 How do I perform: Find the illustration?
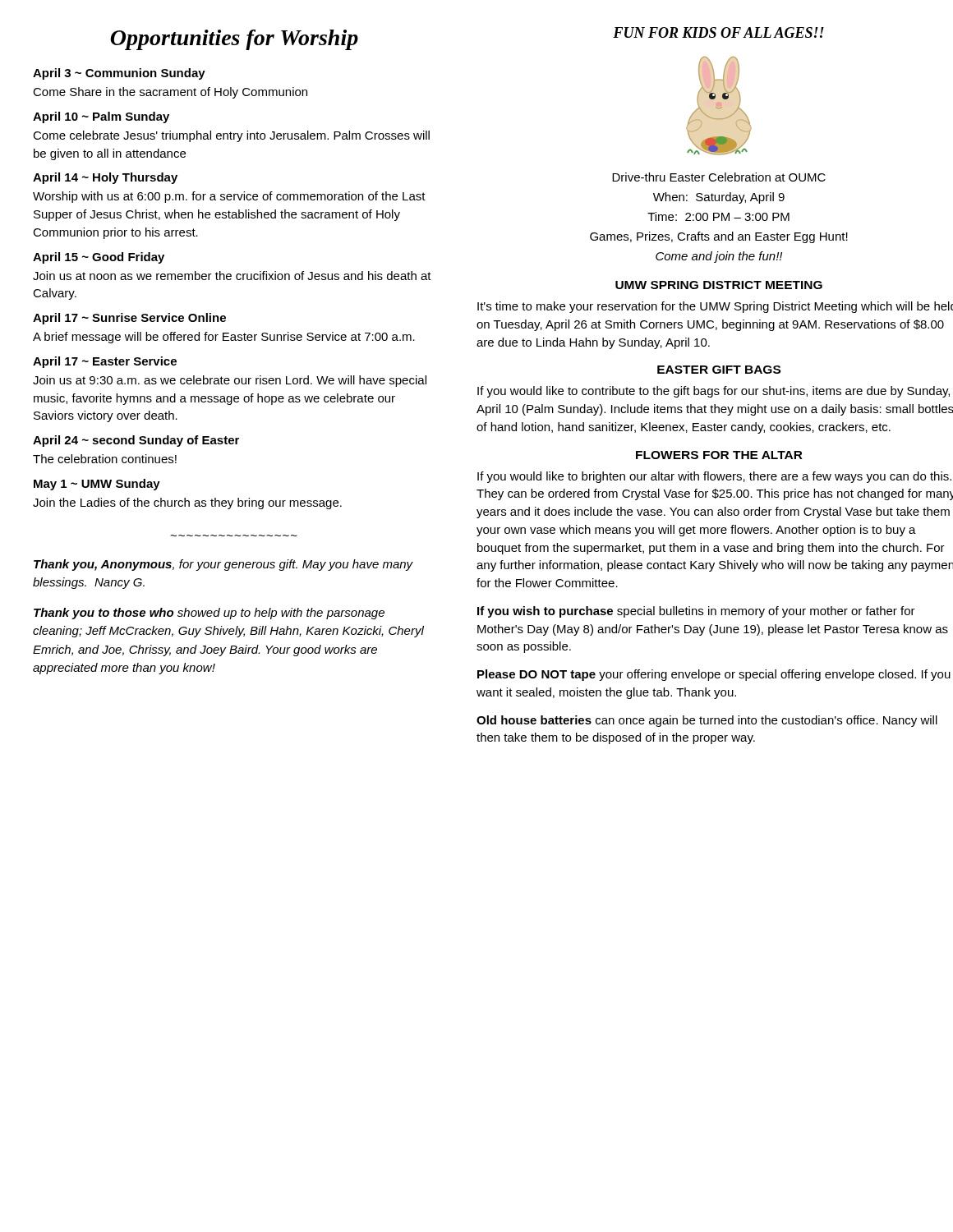tap(715, 105)
